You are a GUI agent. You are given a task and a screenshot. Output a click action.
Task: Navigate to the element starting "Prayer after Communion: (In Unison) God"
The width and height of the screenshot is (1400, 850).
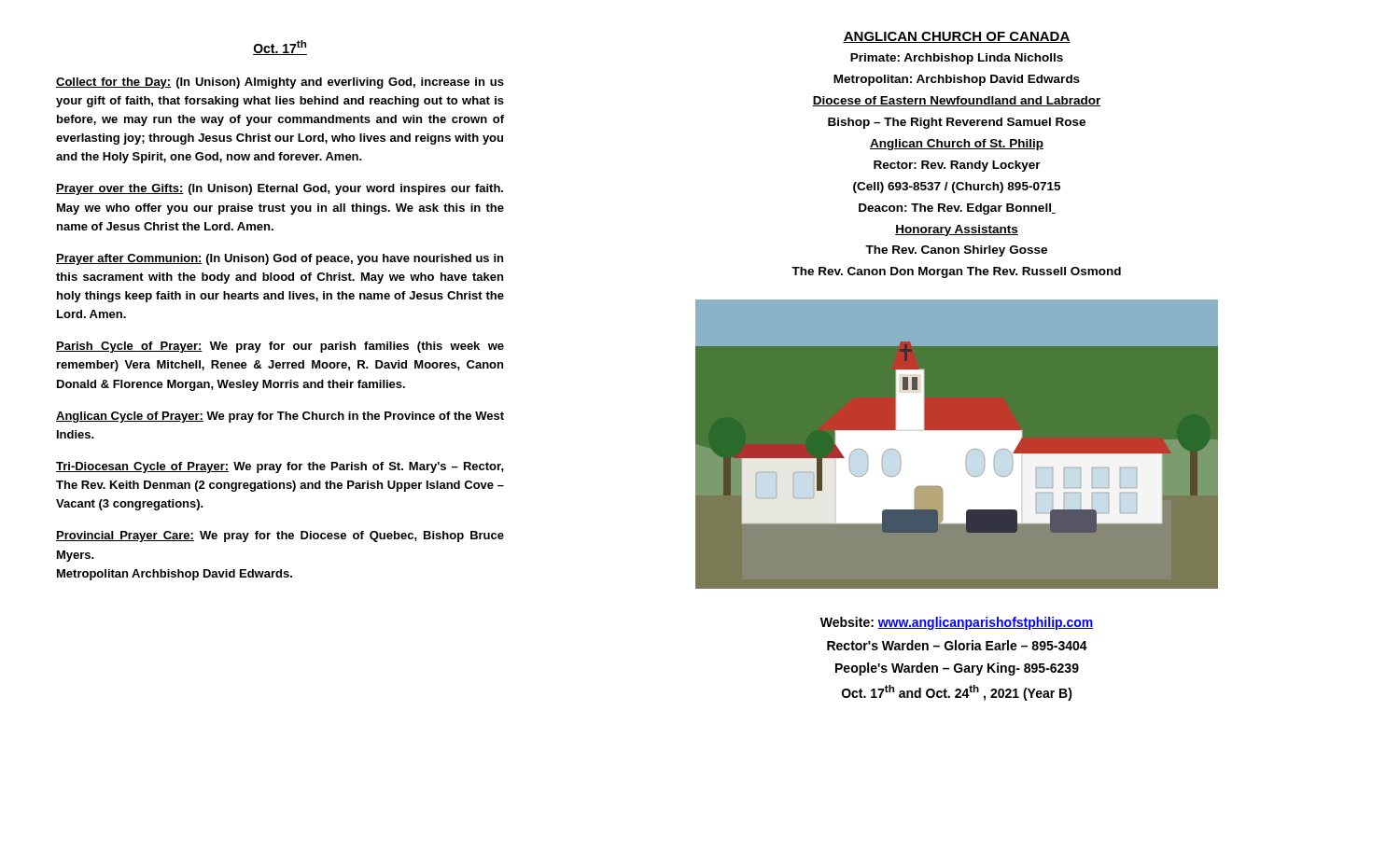[x=280, y=286]
